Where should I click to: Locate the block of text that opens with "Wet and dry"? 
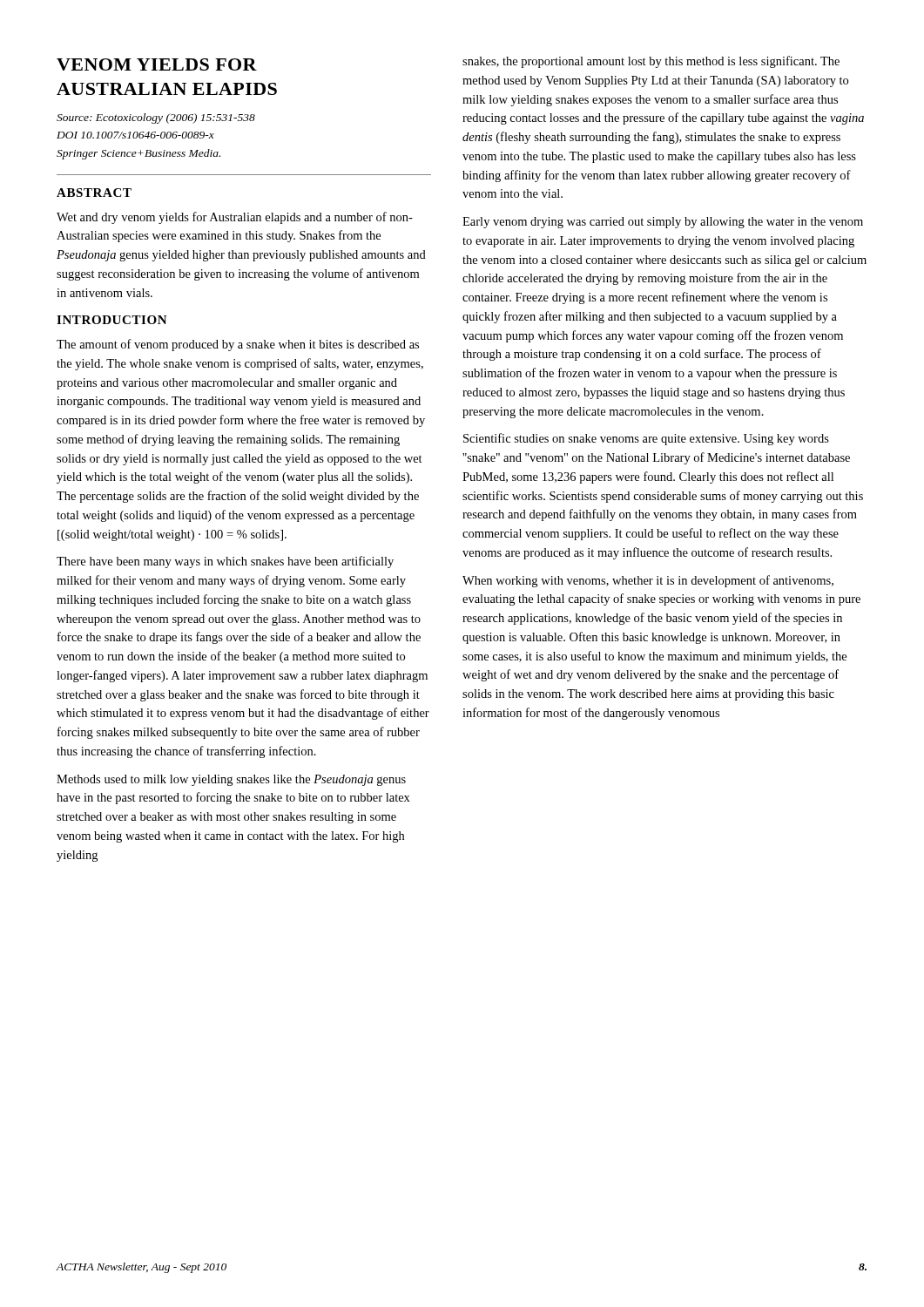coord(241,254)
